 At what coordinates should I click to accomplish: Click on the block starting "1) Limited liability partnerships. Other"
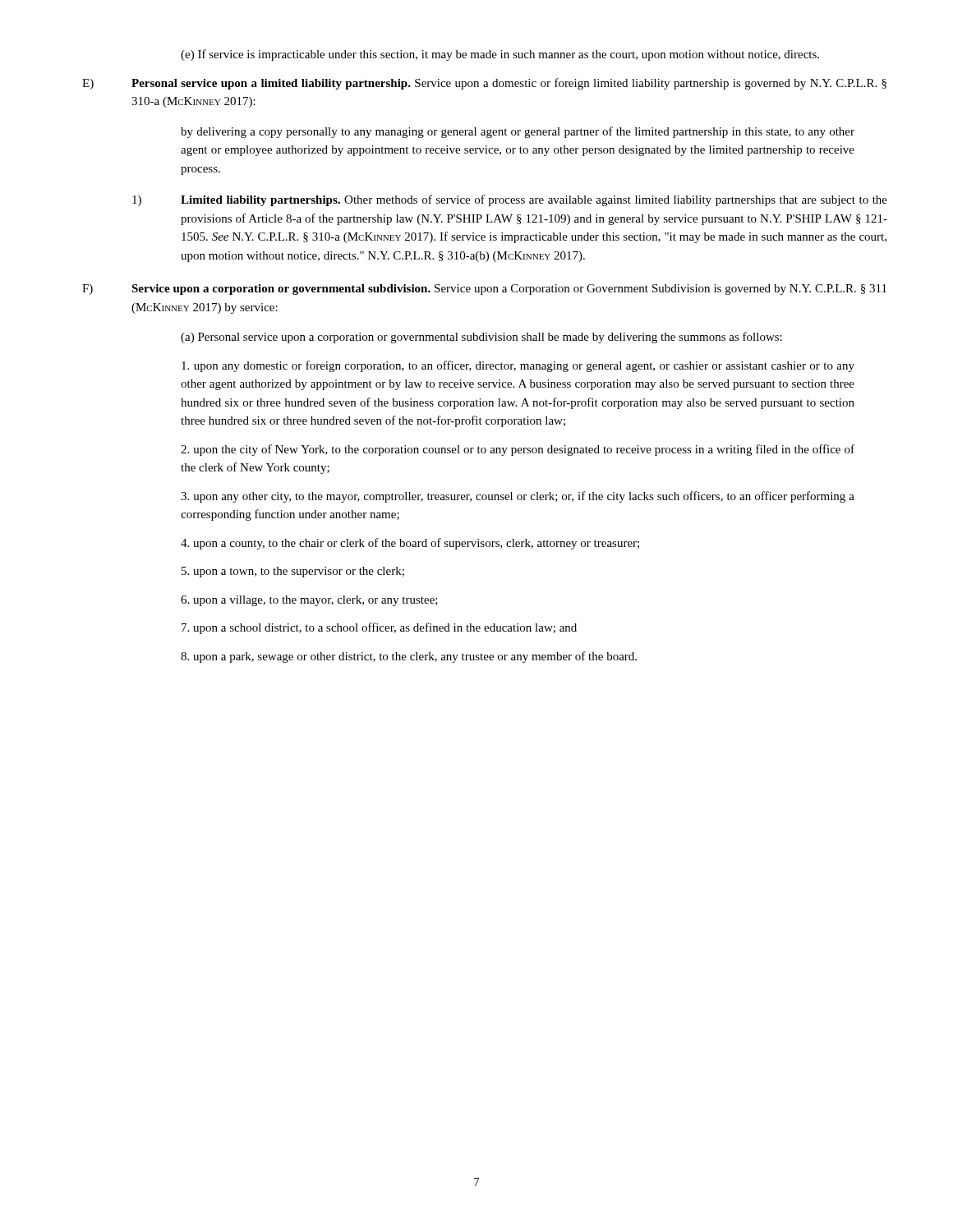pyautogui.click(x=509, y=228)
